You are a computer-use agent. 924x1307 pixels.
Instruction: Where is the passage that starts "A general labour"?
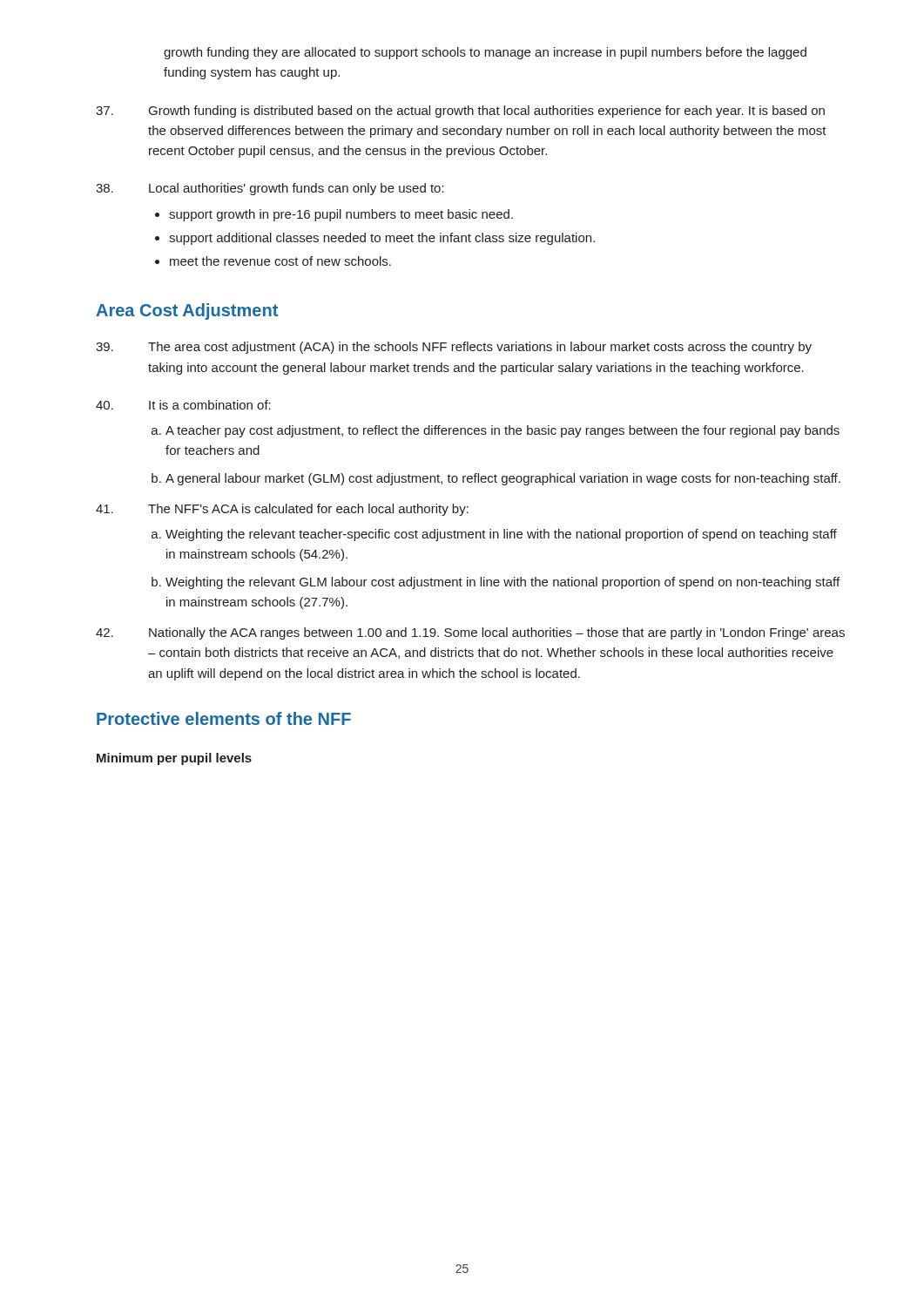(503, 478)
